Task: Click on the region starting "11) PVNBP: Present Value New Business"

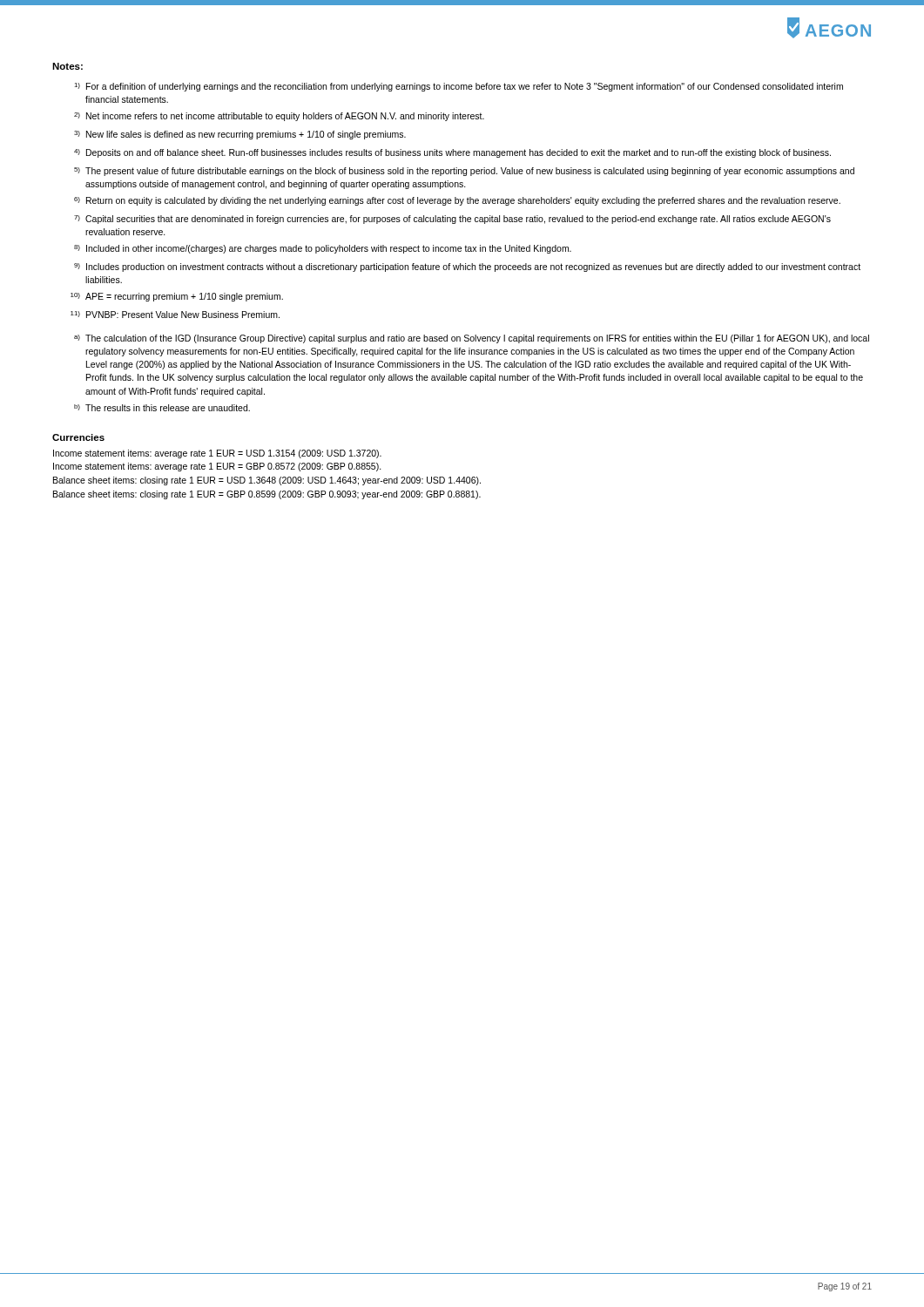Action: coord(175,315)
